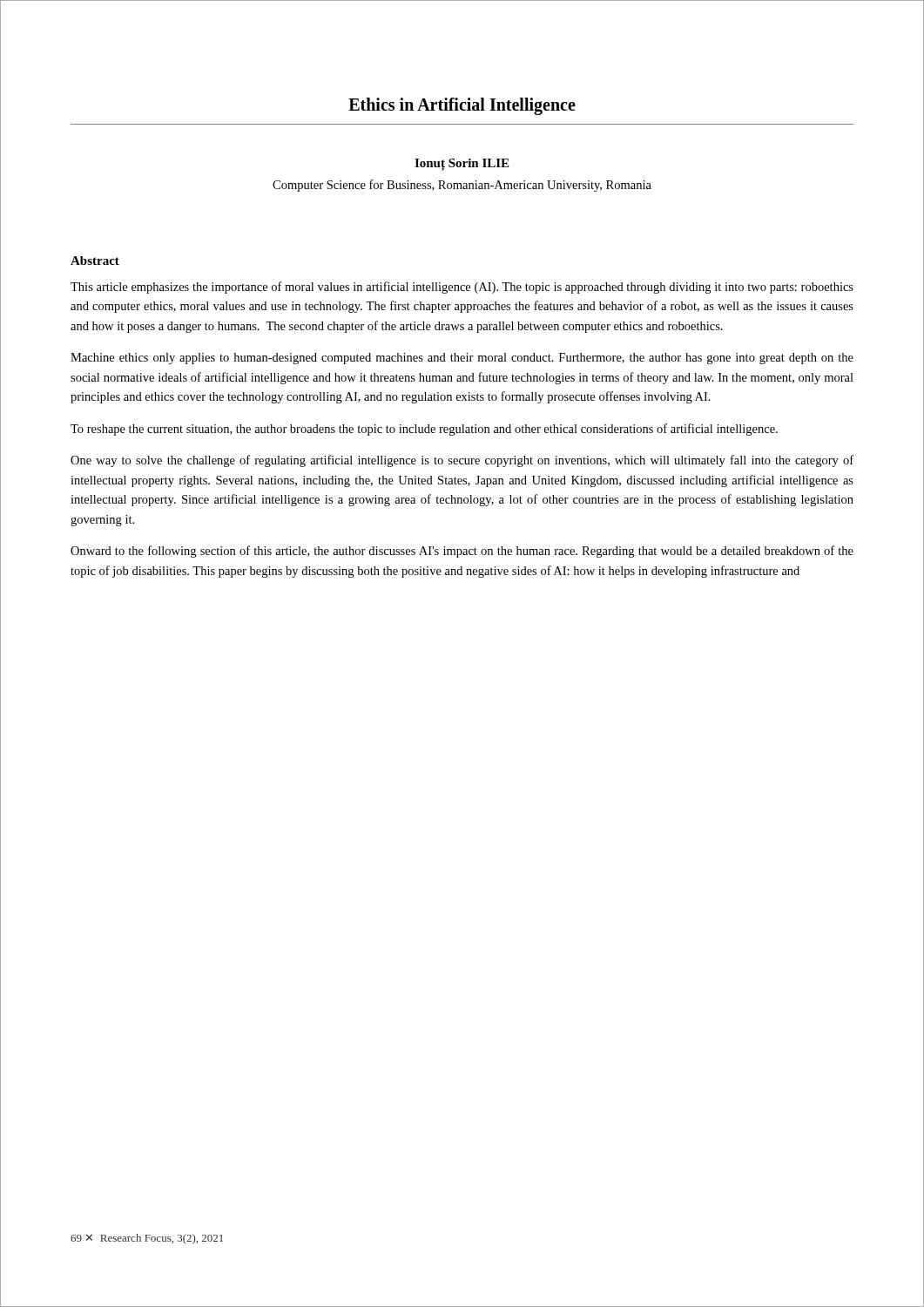Select the title
The width and height of the screenshot is (924, 1307).
point(462,105)
